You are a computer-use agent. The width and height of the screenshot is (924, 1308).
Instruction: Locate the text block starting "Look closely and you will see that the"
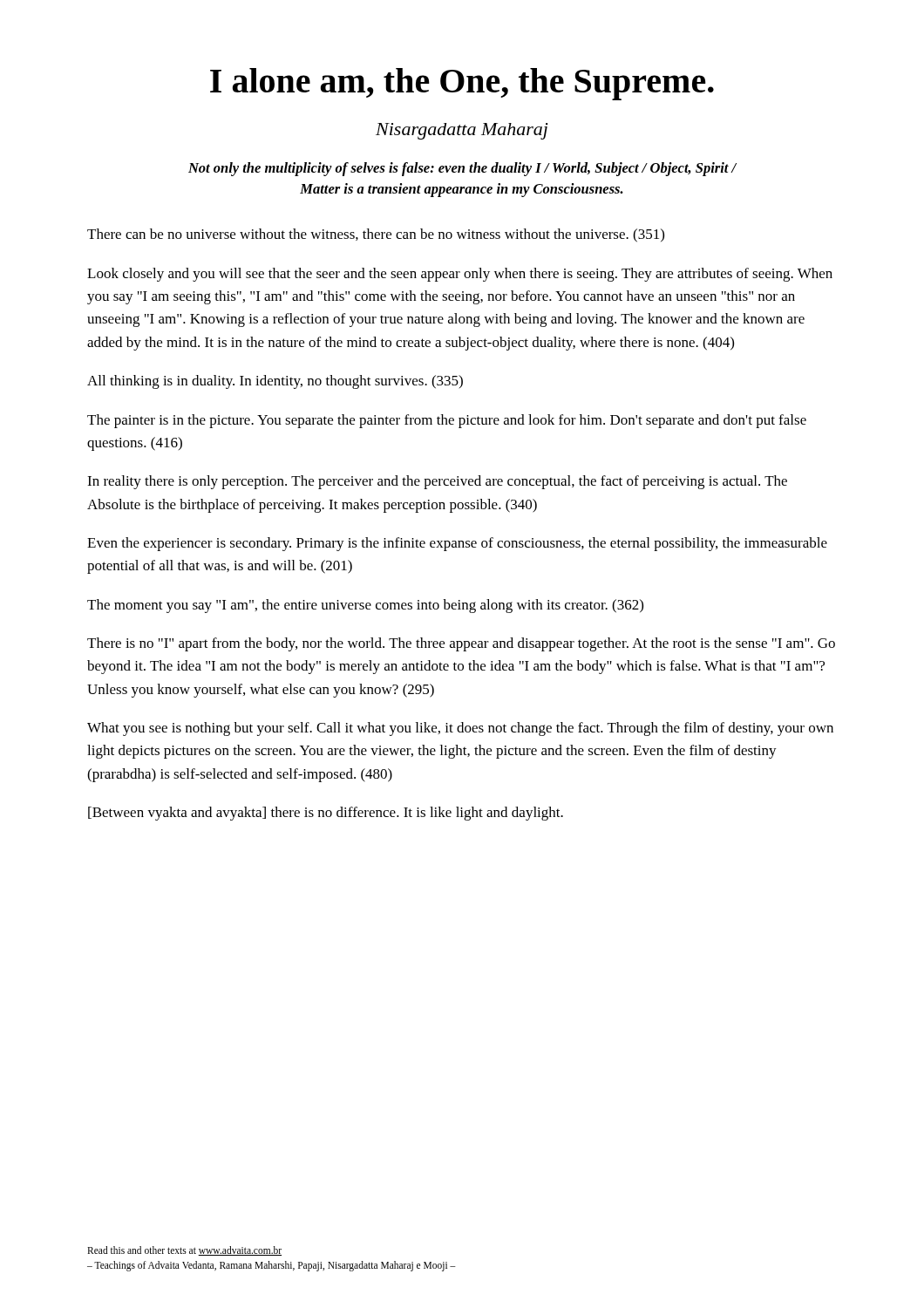tap(460, 308)
